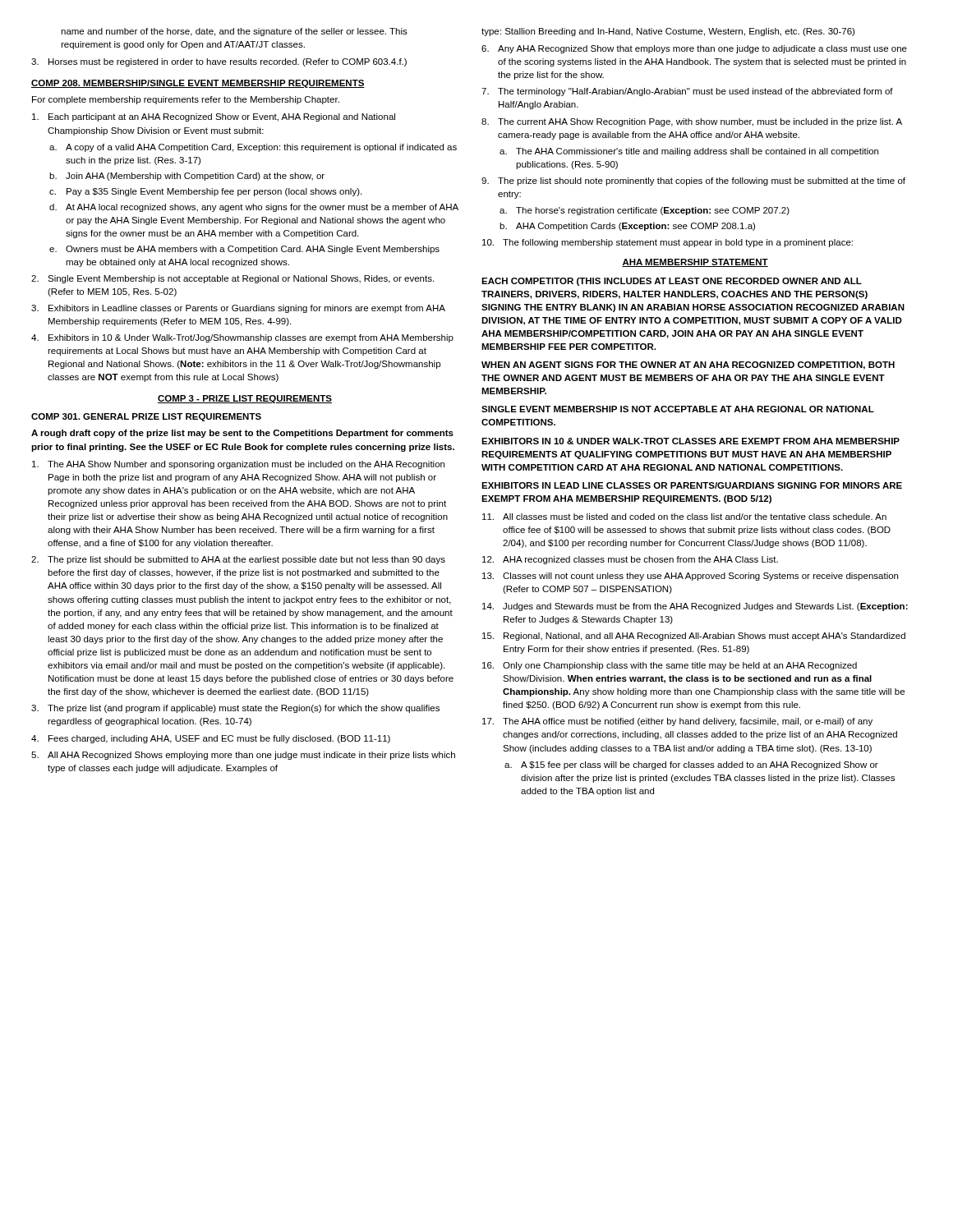This screenshot has height=1232, width=953.
Task: Locate the element starting "A rough draft copy of the prize"
Action: pos(243,440)
